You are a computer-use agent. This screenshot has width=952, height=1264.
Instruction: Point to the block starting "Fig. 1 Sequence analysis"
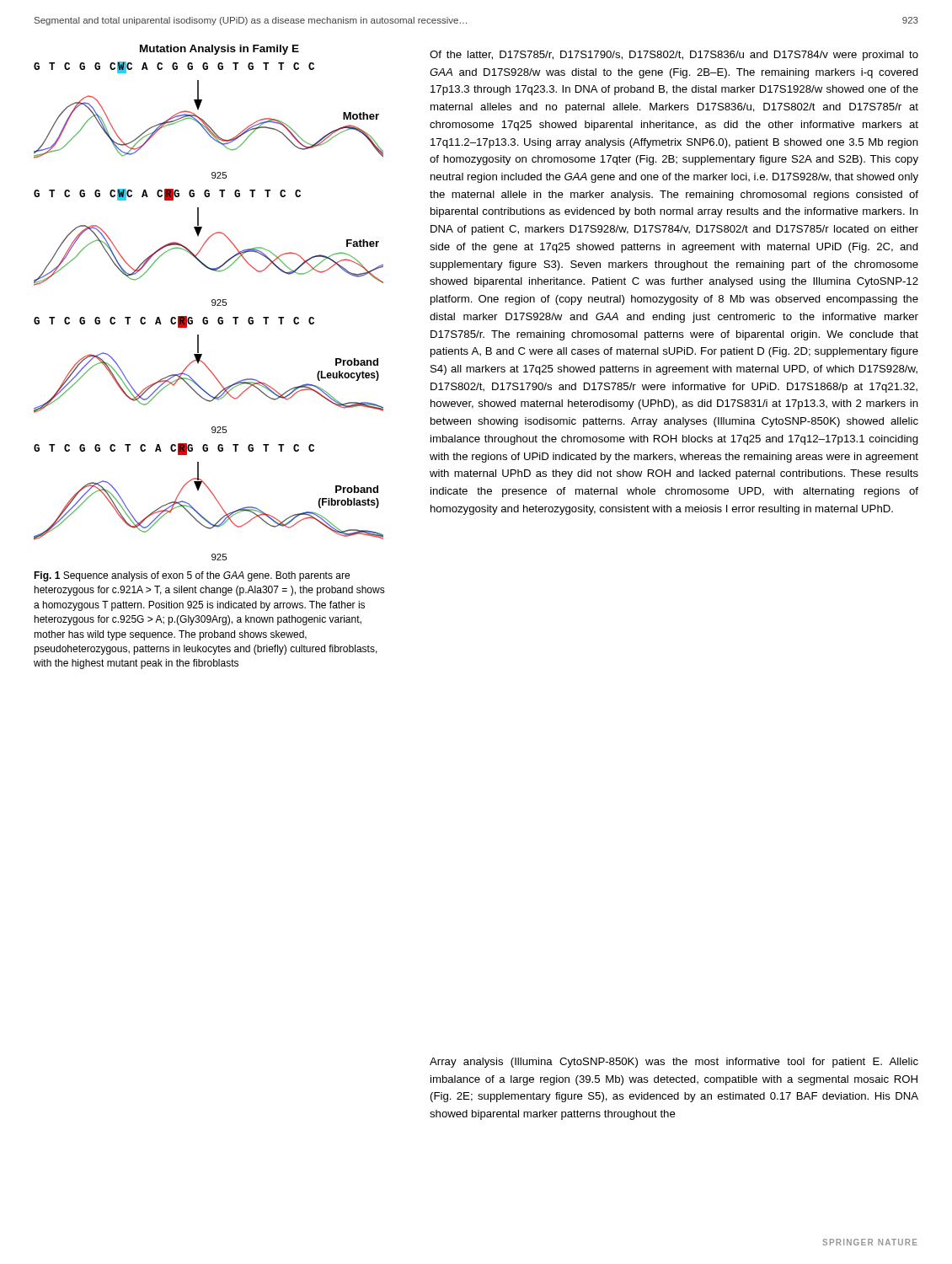point(209,620)
